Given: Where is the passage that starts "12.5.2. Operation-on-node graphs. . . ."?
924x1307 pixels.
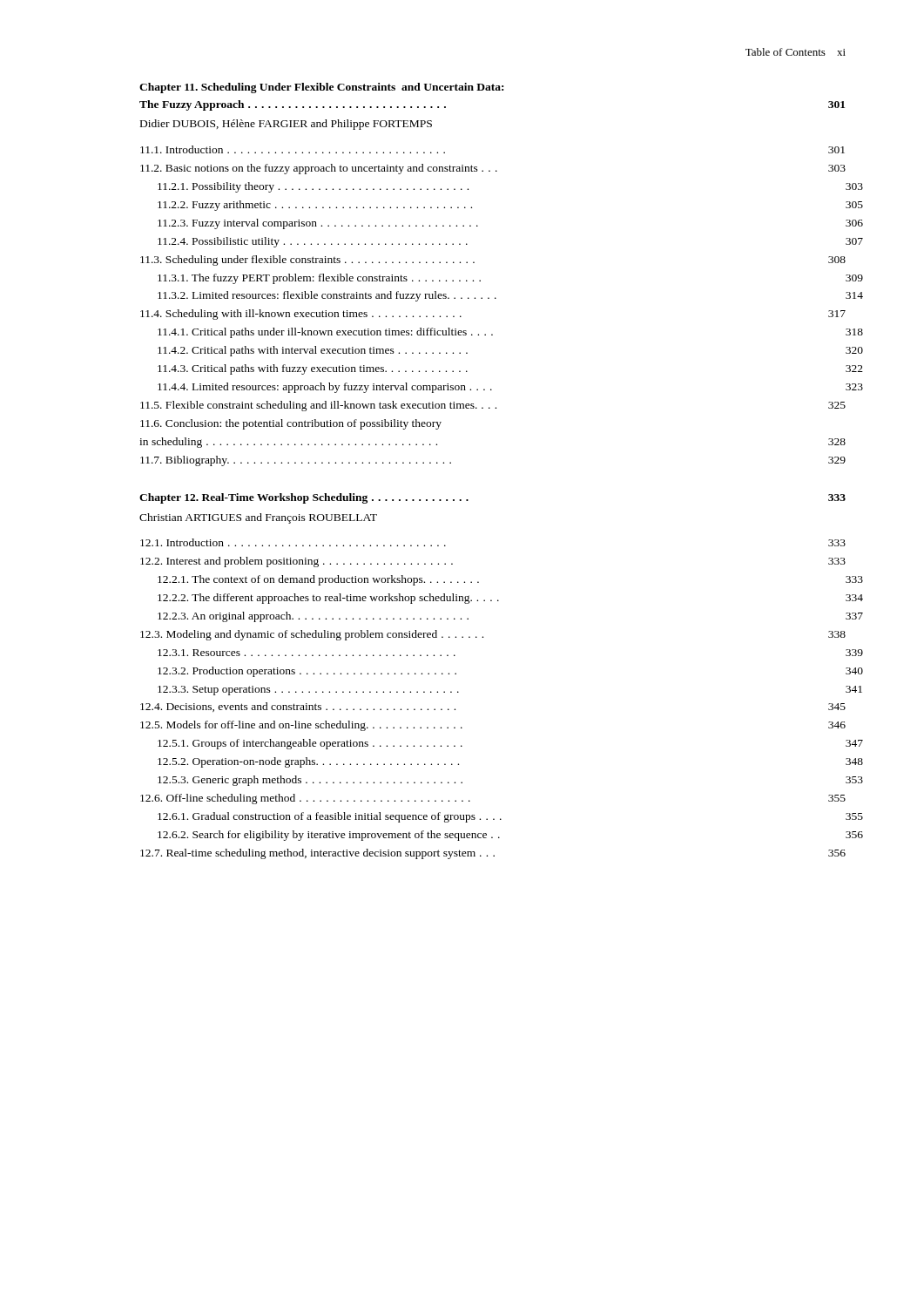Looking at the screenshot, I should 235,762.
